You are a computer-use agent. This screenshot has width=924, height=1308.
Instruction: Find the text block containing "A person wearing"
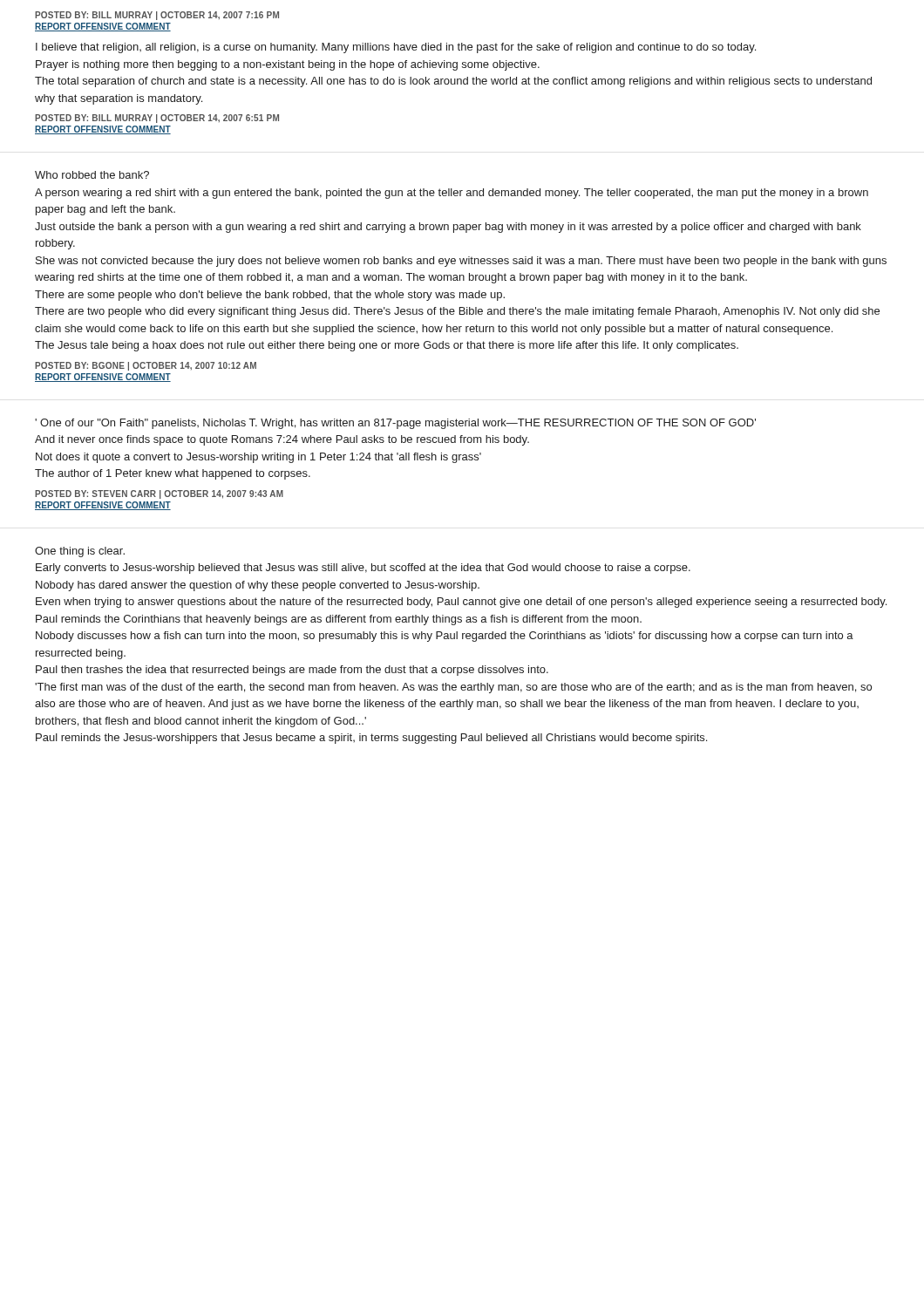tap(462, 201)
